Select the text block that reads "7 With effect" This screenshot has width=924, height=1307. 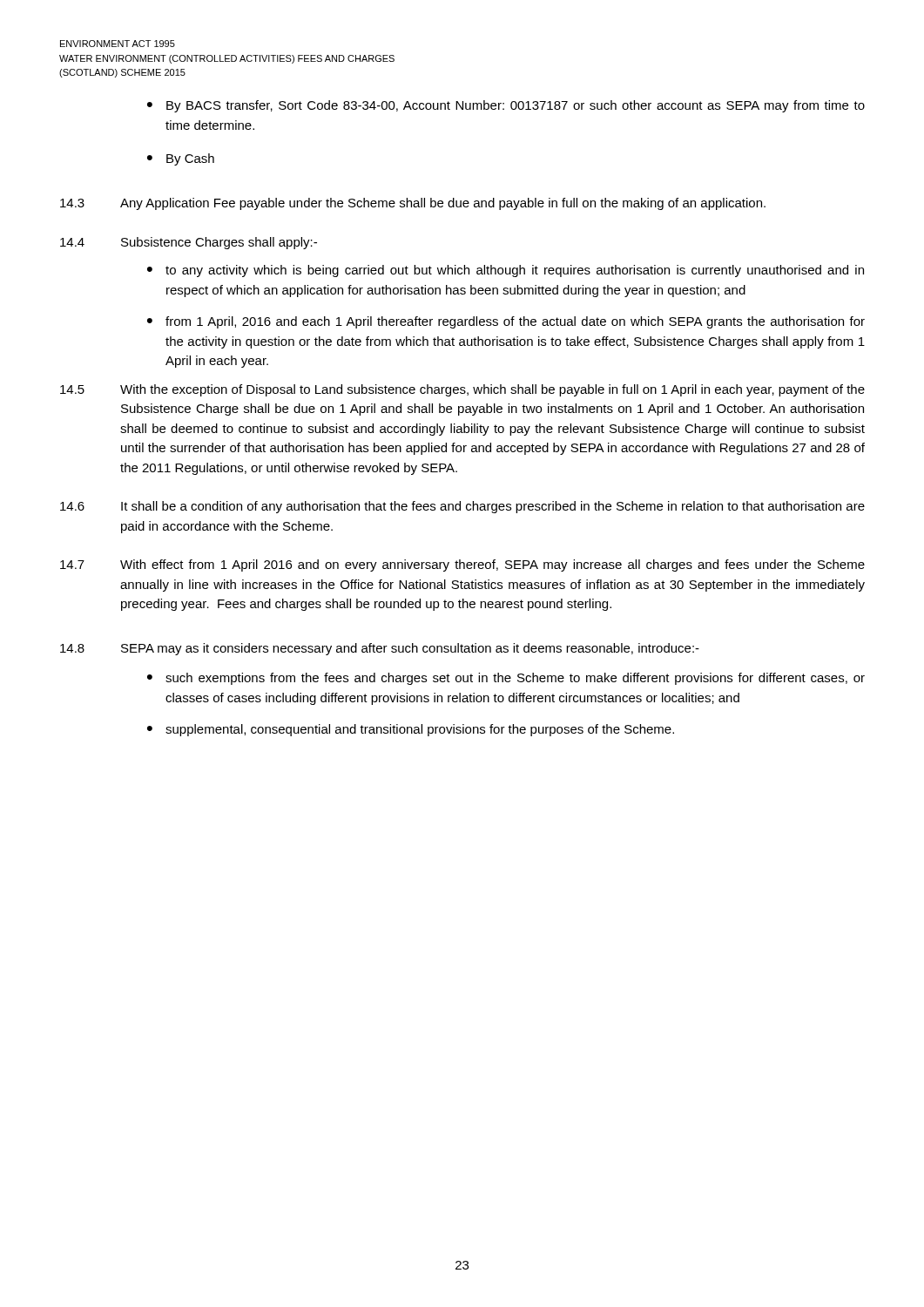tap(462, 585)
